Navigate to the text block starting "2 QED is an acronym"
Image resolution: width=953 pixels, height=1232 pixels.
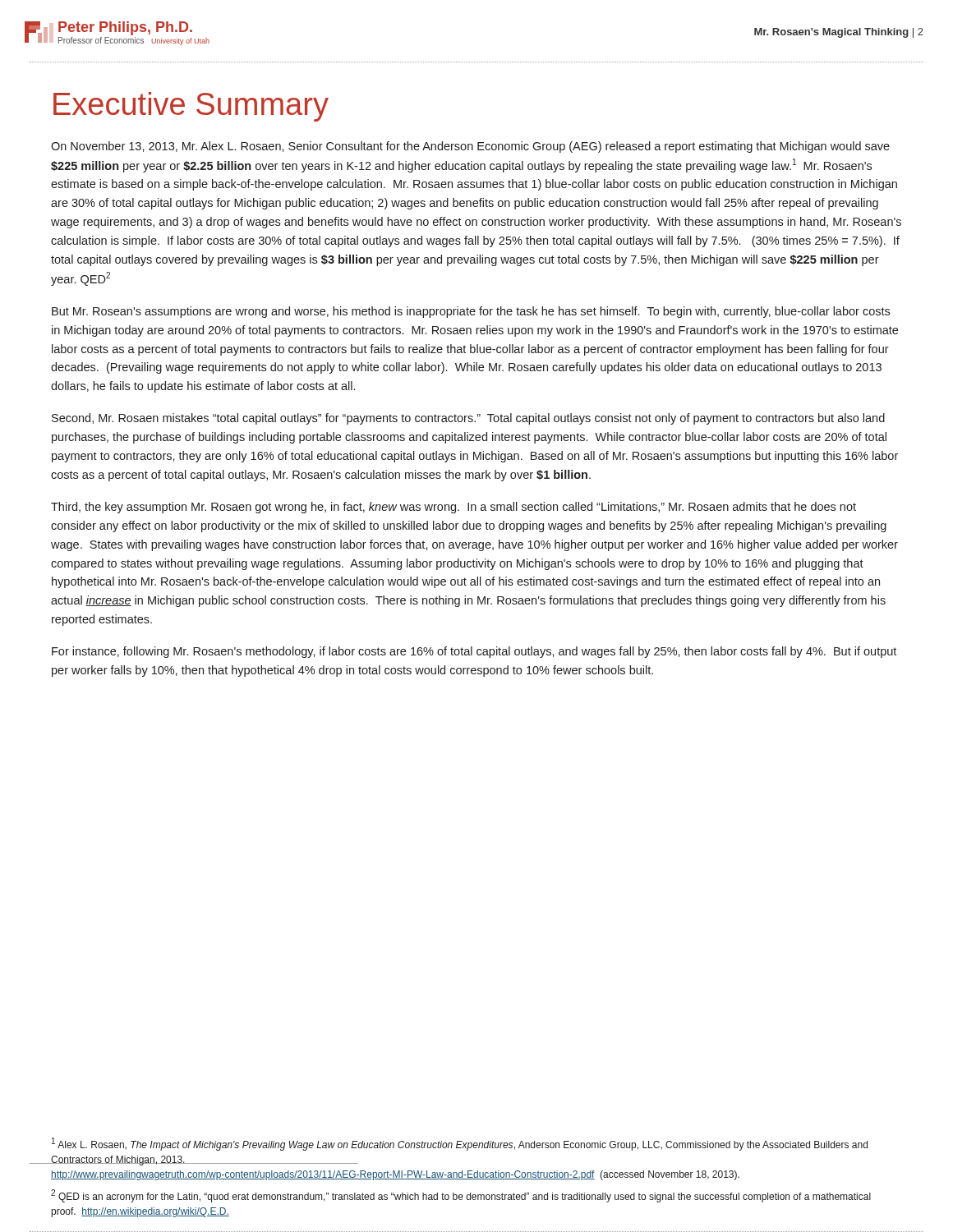tap(461, 1203)
